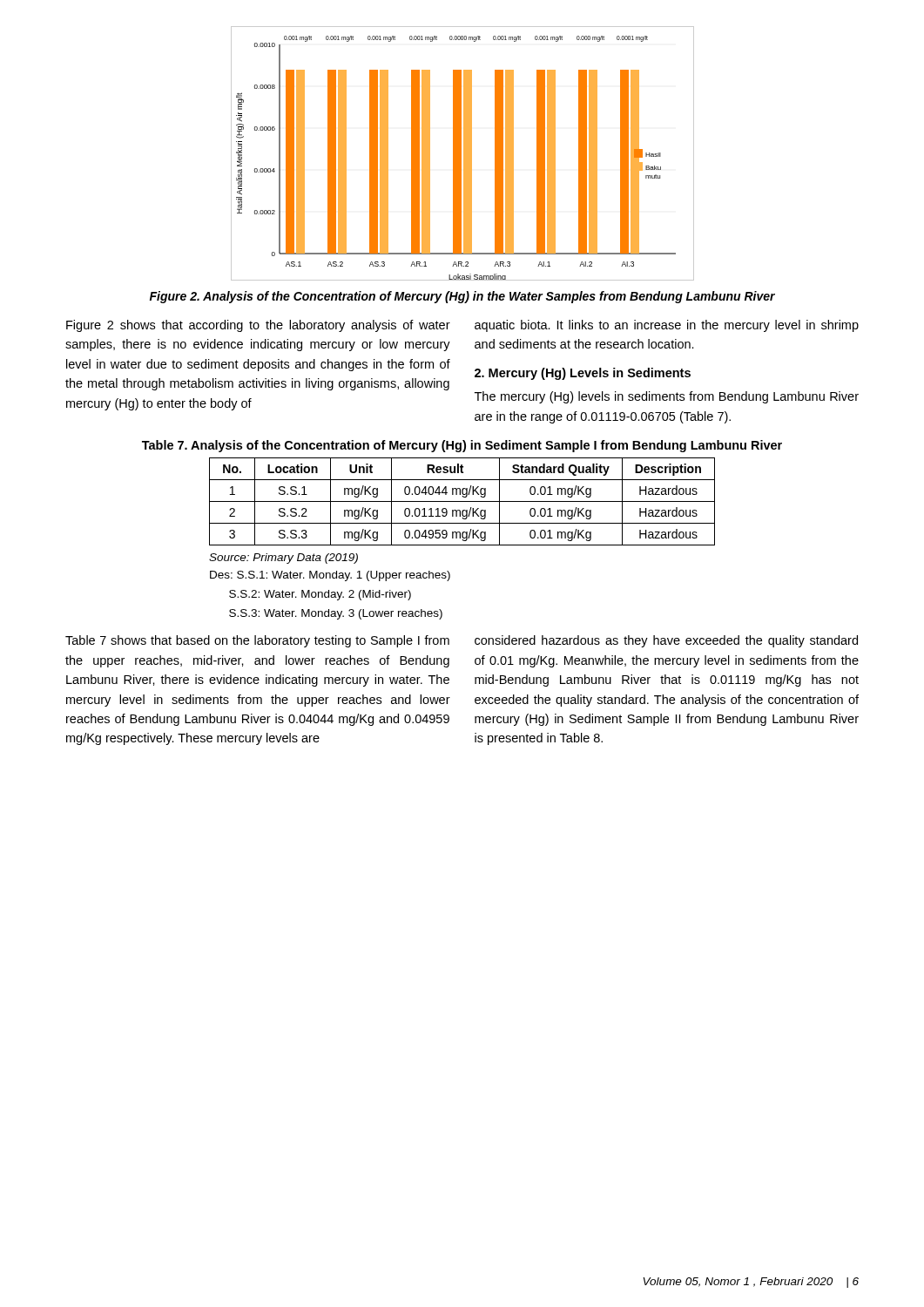
Task: Locate the grouped bar chart
Action: (x=462, y=153)
